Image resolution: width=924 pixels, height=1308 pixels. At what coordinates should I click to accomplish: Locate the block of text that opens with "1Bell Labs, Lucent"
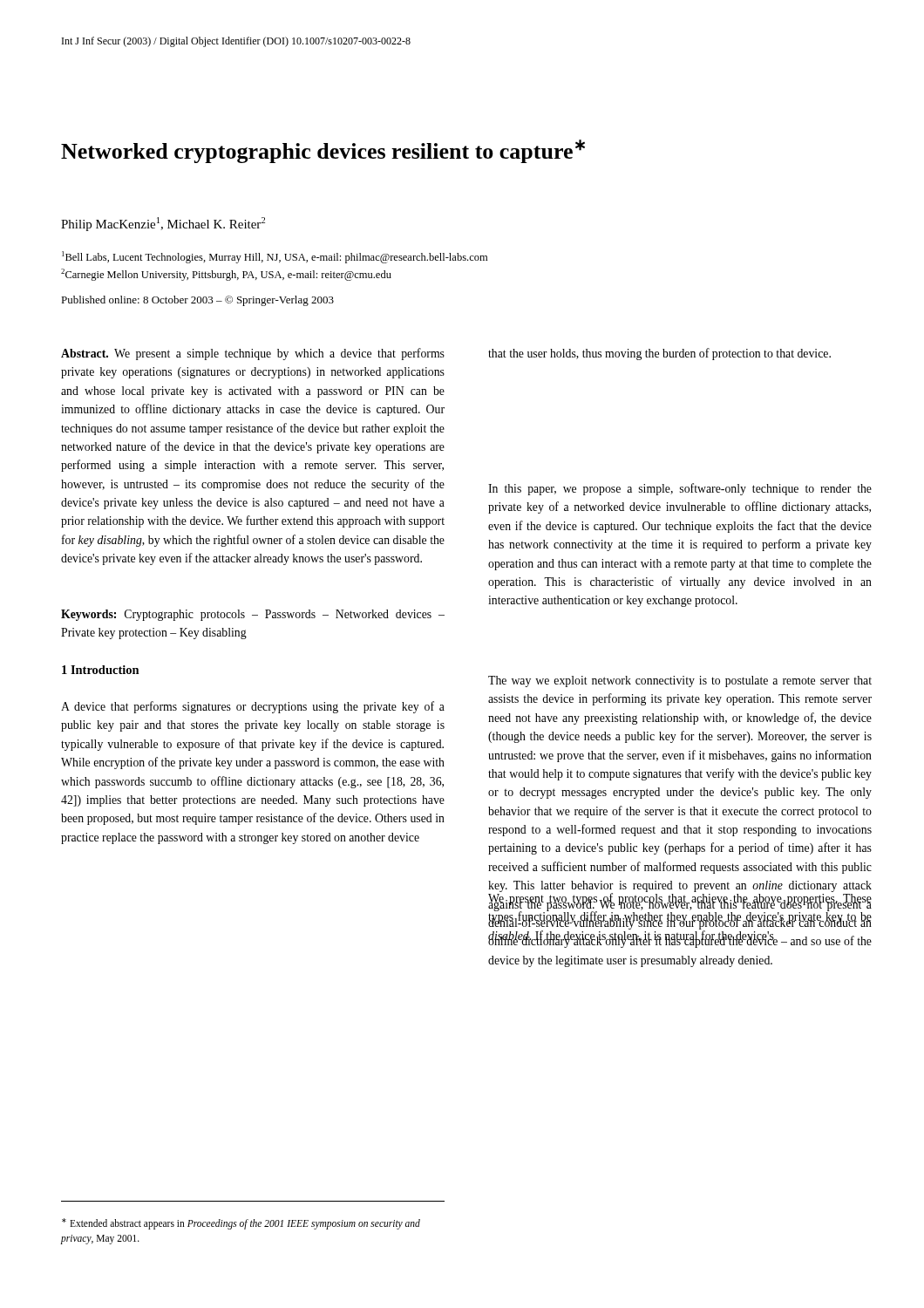click(462, 266)
